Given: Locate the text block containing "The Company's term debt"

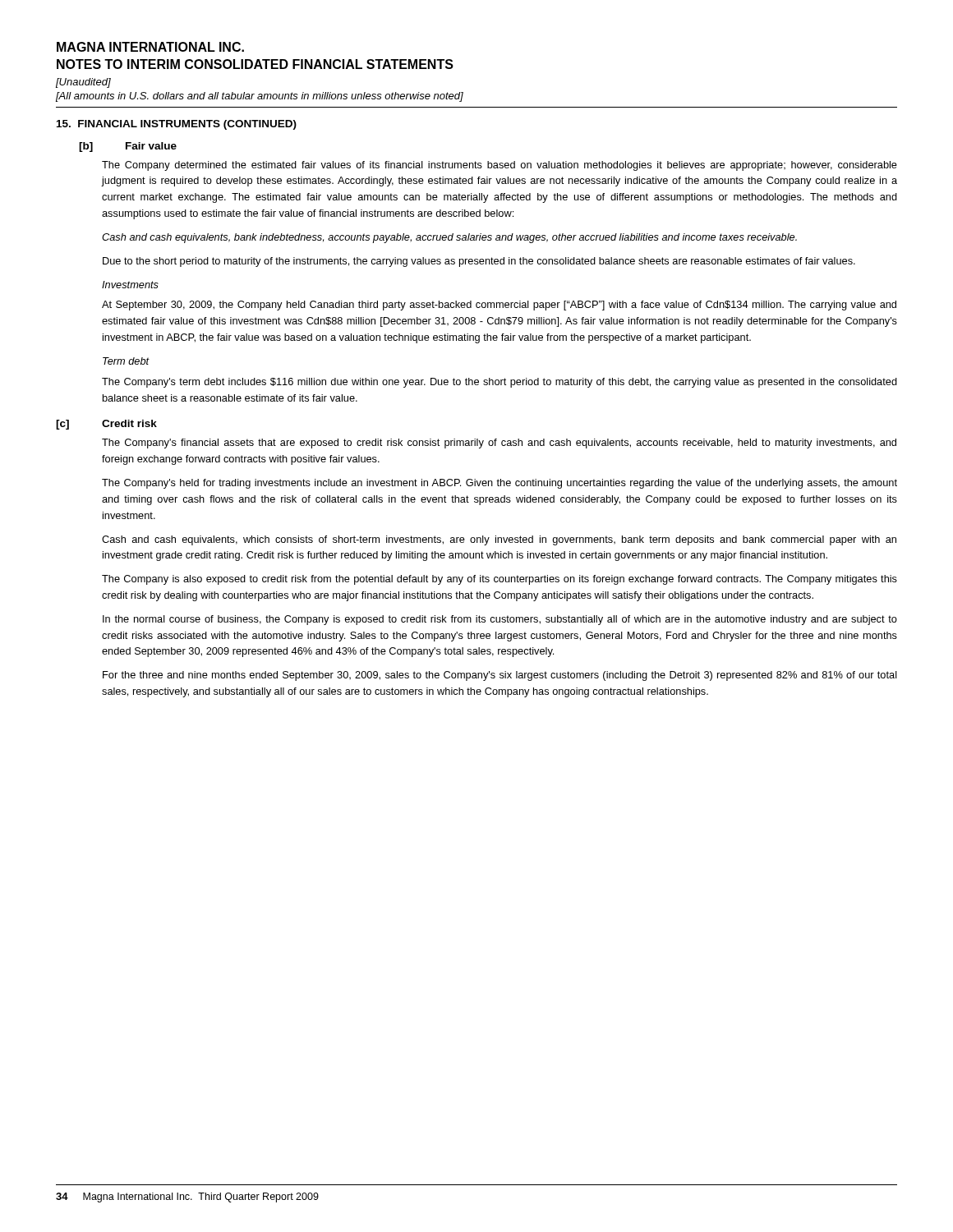Looking at the screenshot, I should click(x=500, y=389).
